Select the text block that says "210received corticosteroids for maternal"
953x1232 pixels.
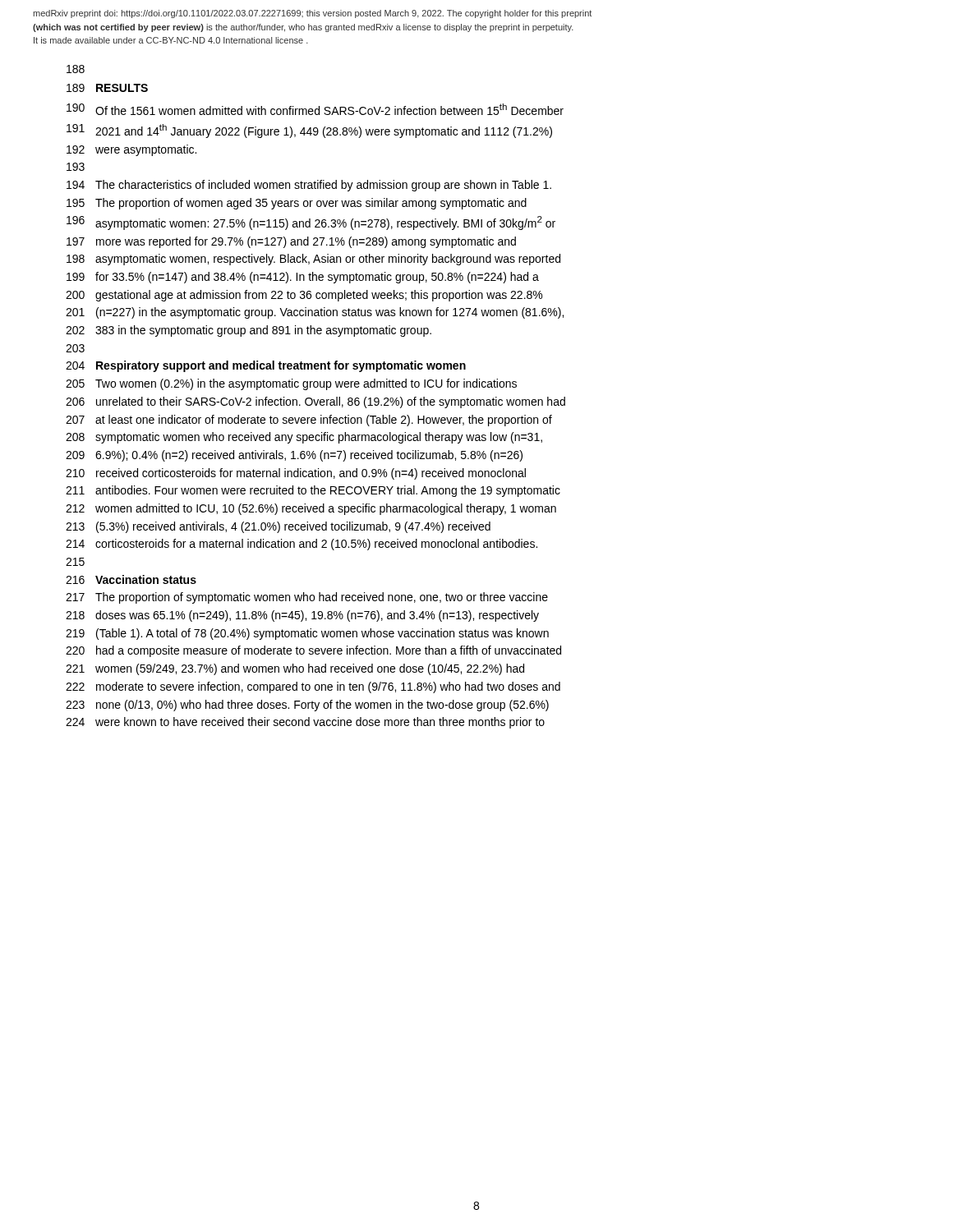[475, 473]
